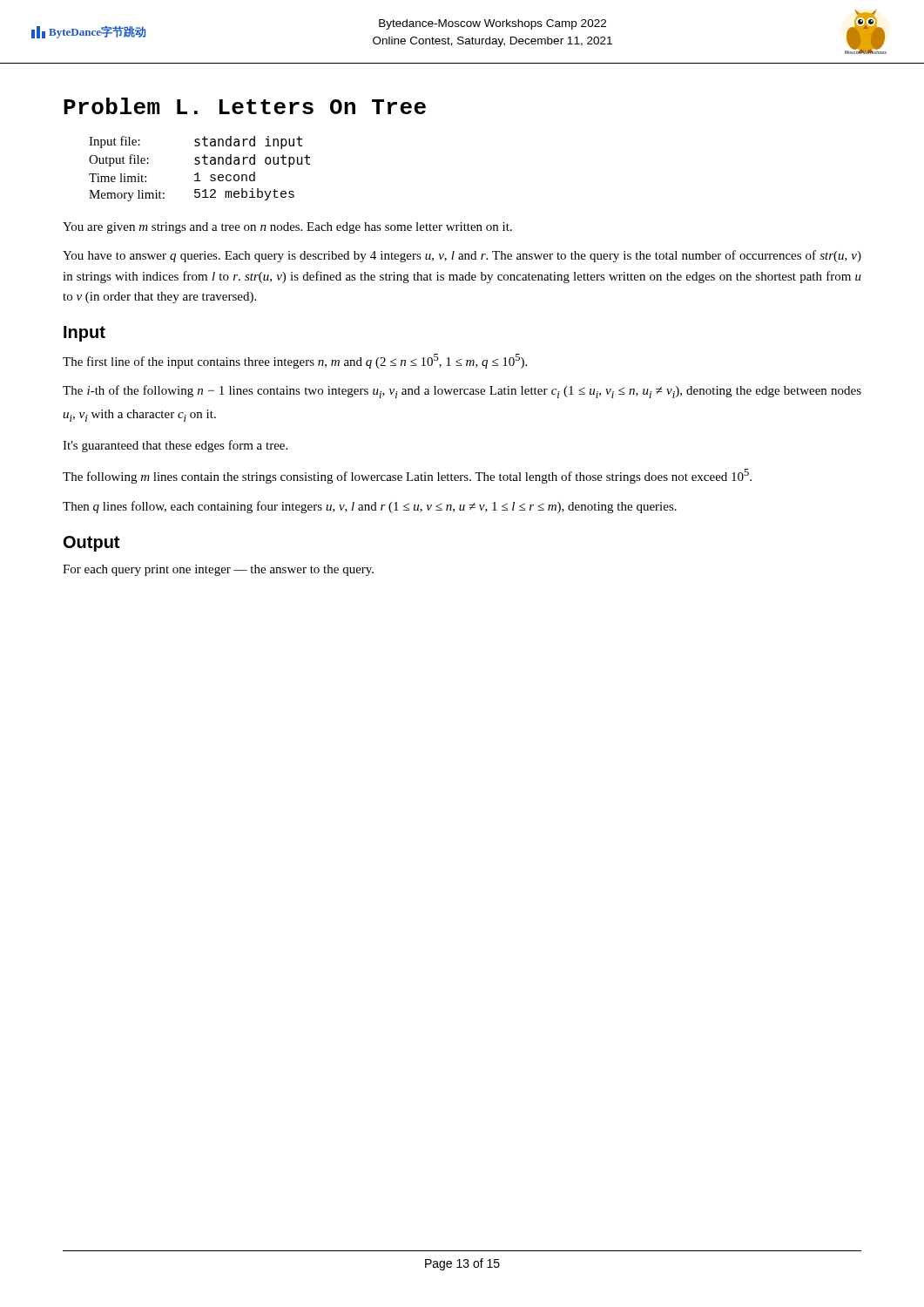Viewport: 924px width, 1307px height.
Task: Locate the text block with the text "It's guaranteed that these edges"
Action: tap(176, 445)
